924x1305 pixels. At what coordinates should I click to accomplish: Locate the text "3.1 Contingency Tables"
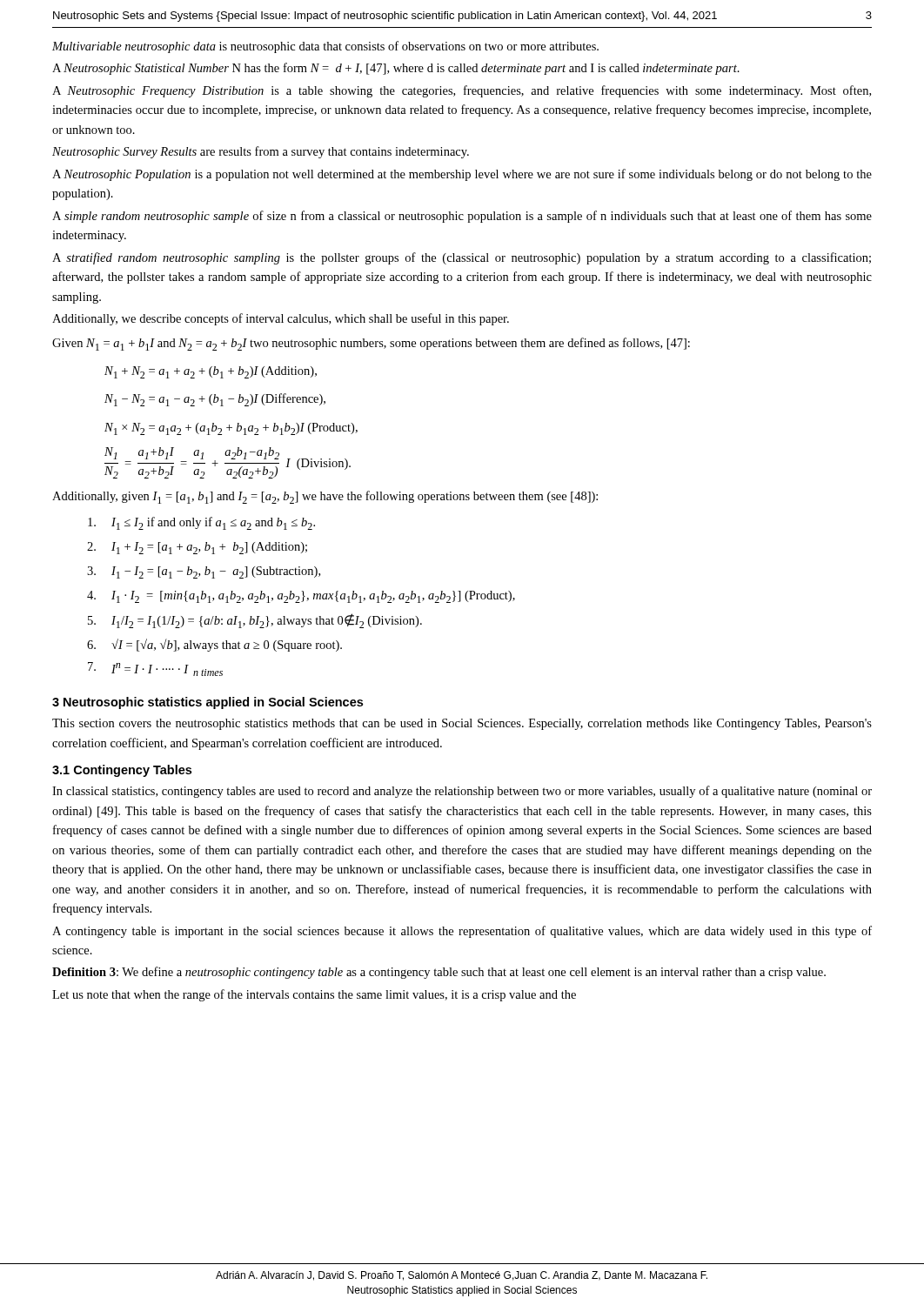point(122,770)
